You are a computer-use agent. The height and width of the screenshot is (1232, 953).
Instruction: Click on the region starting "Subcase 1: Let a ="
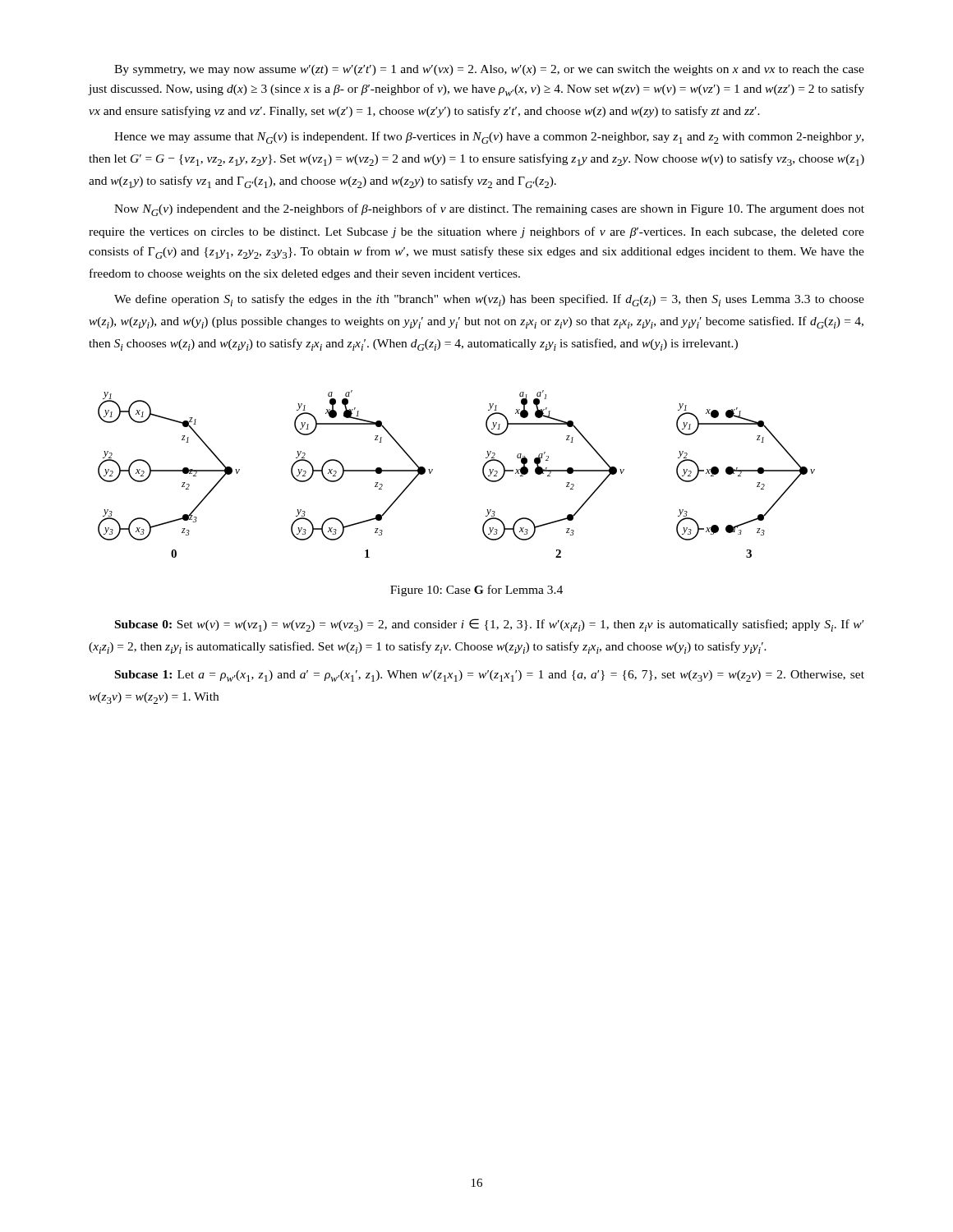(x=476, y=687)
